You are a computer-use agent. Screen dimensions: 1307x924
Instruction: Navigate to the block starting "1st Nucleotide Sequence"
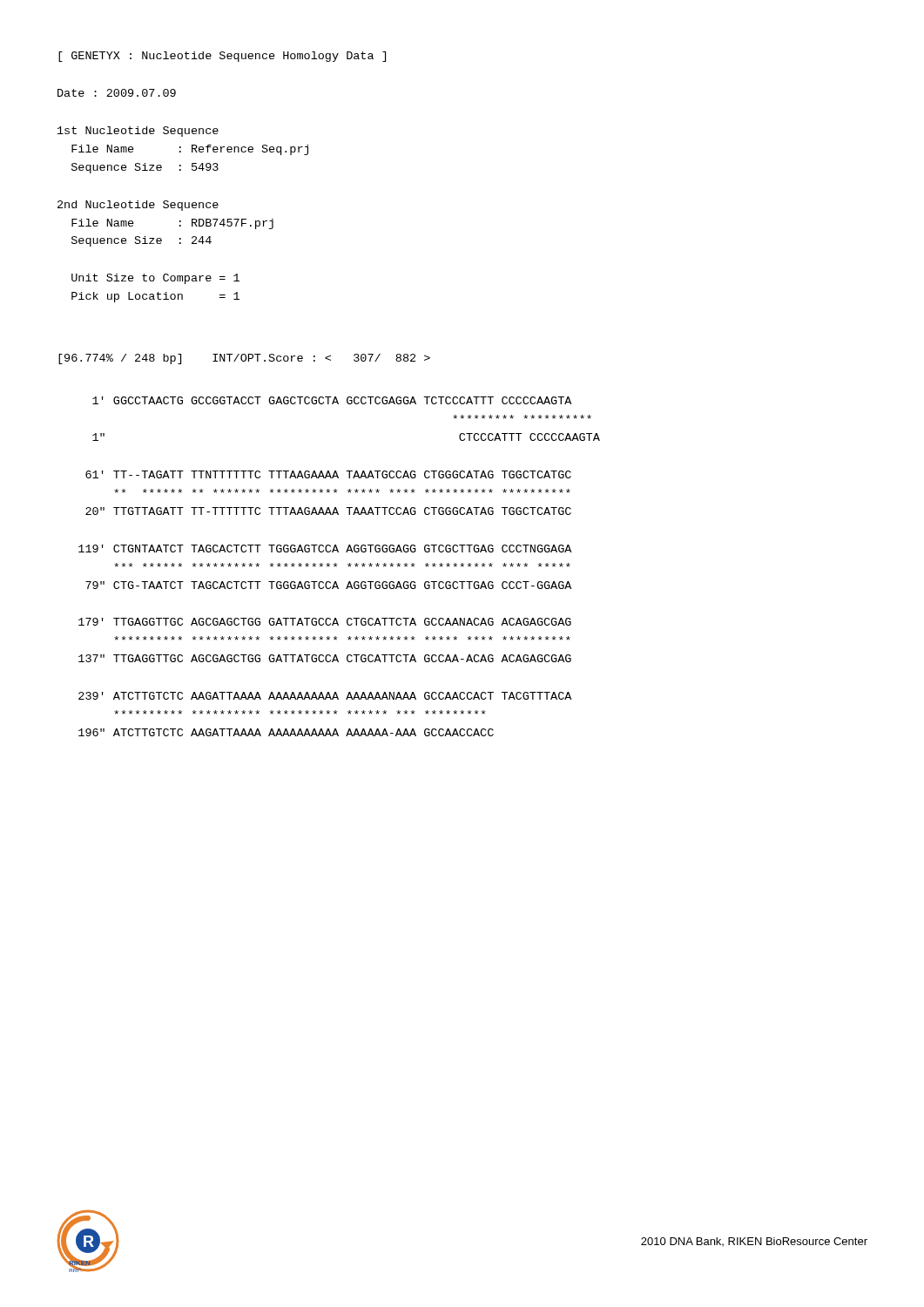click(138, 132)
